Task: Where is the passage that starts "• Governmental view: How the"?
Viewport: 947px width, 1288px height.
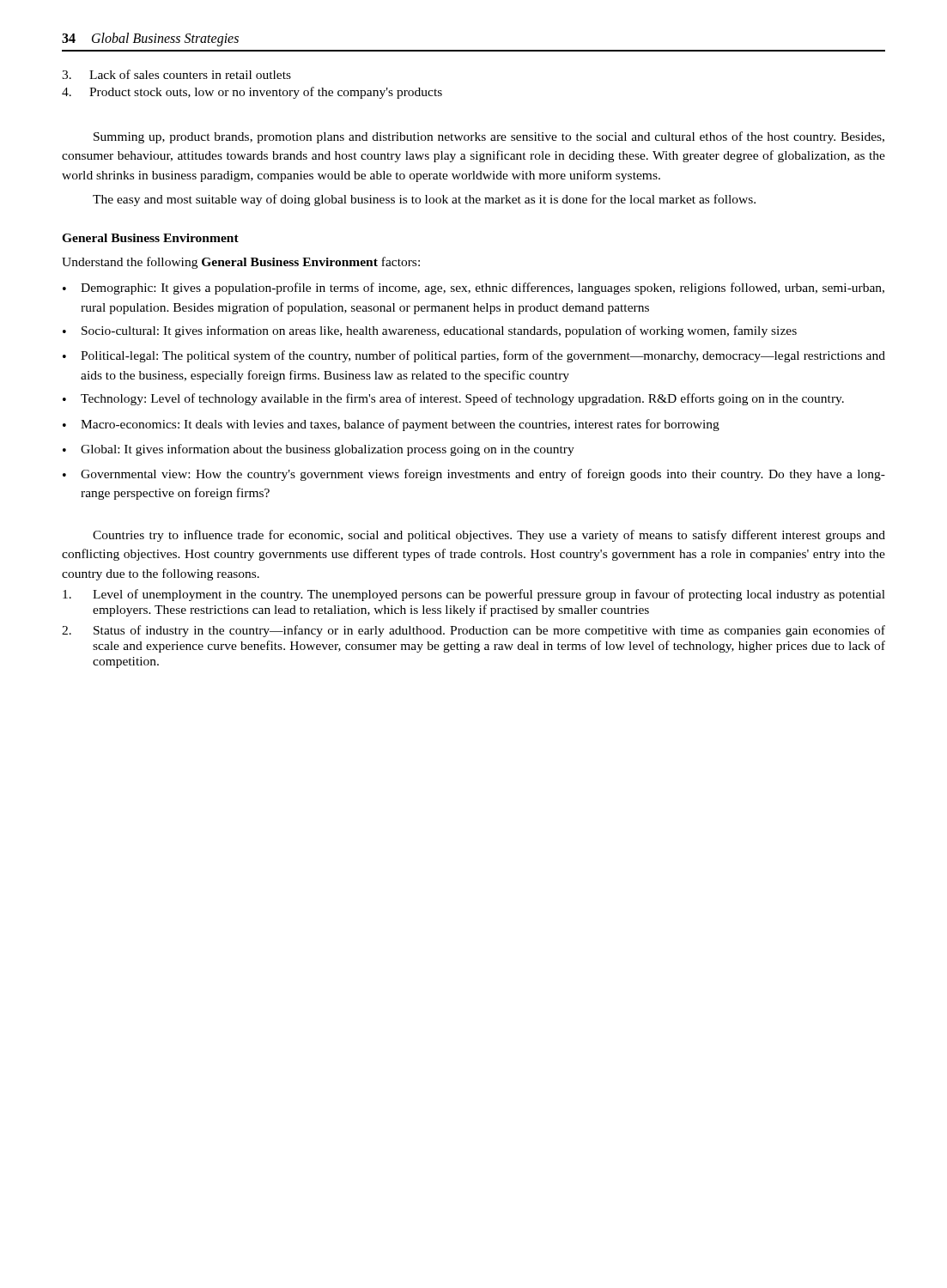Action: point(474,484)
